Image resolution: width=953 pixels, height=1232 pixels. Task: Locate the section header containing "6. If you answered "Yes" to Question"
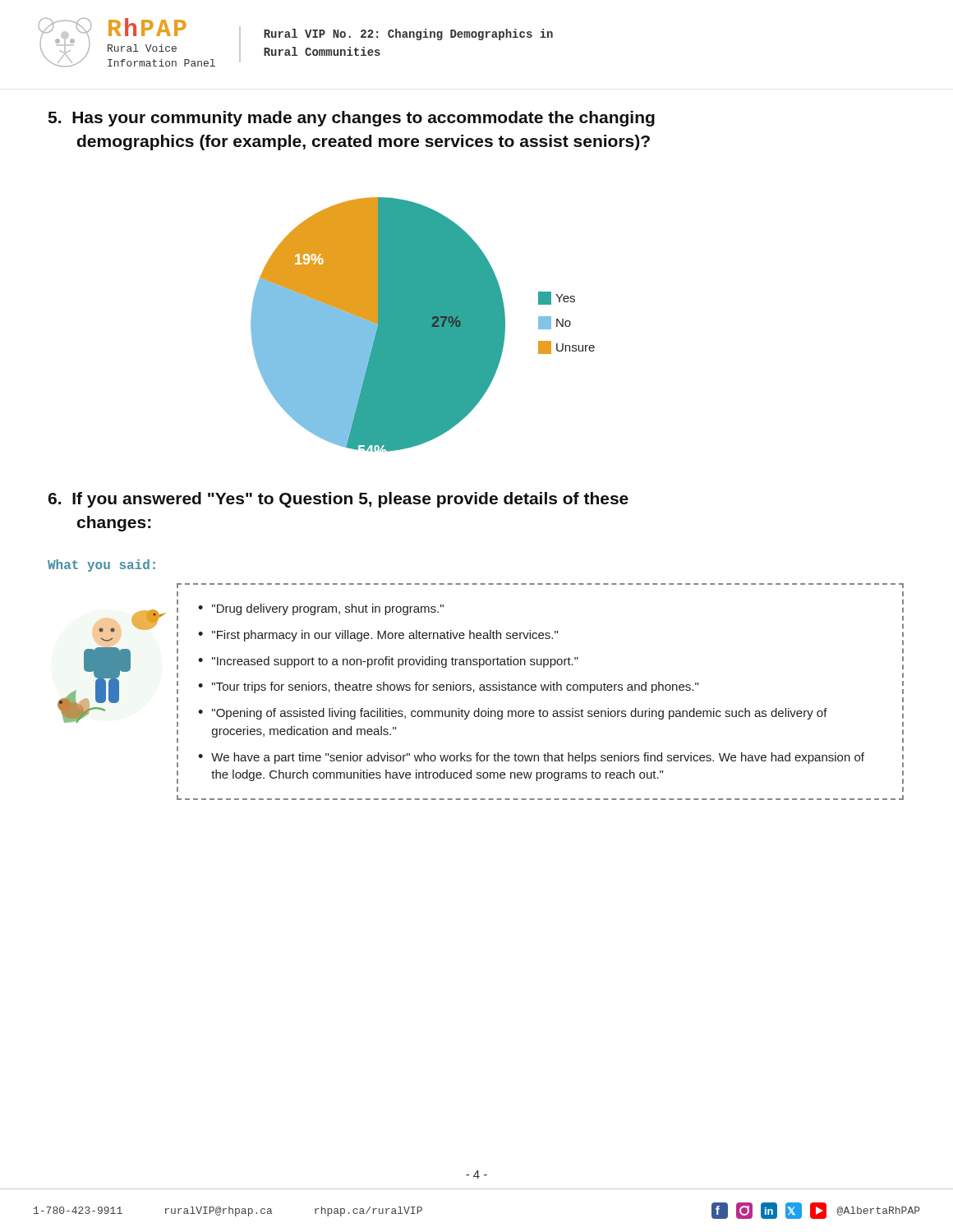(338, 510)
